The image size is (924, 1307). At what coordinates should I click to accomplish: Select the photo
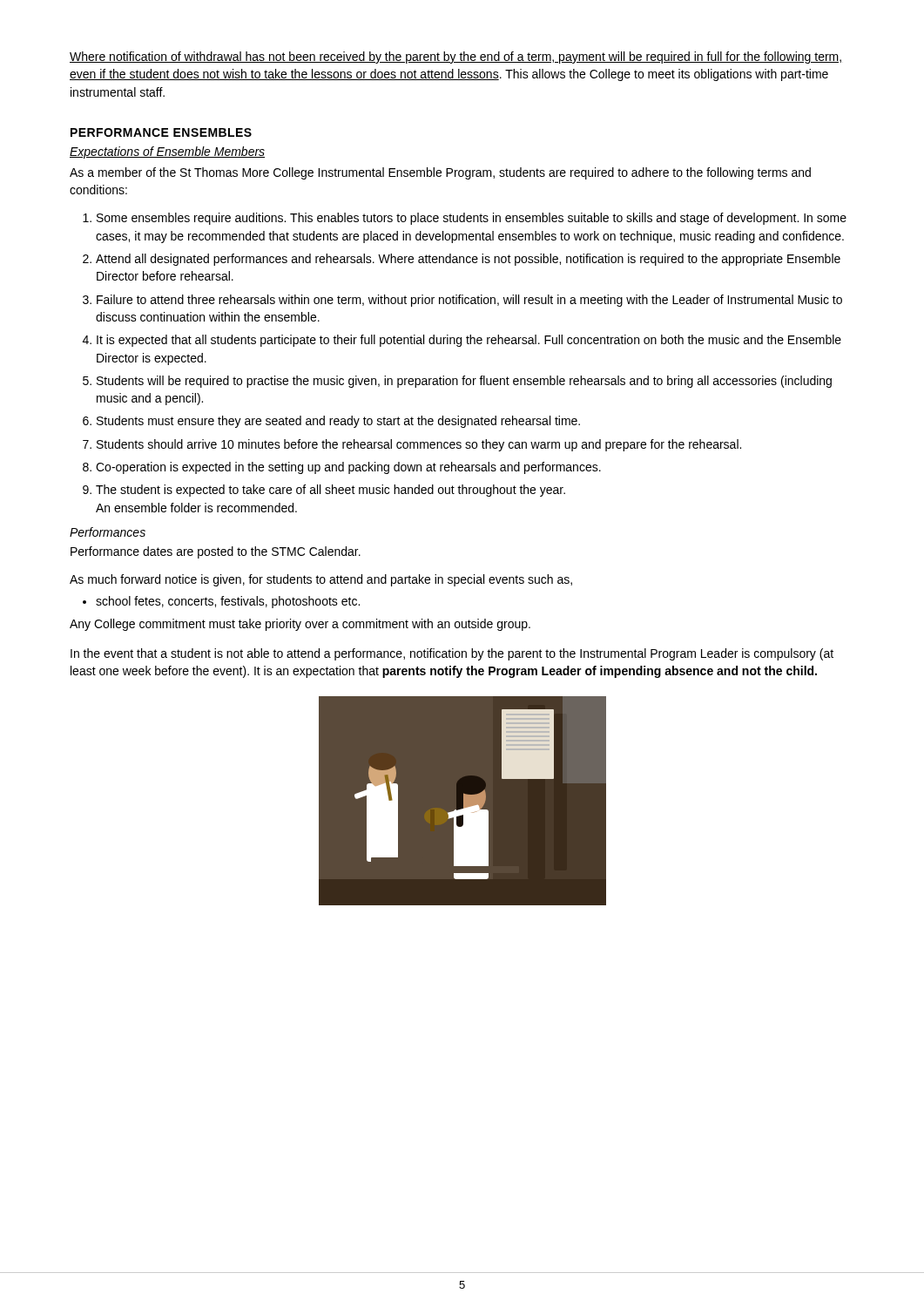coord(462,802)
